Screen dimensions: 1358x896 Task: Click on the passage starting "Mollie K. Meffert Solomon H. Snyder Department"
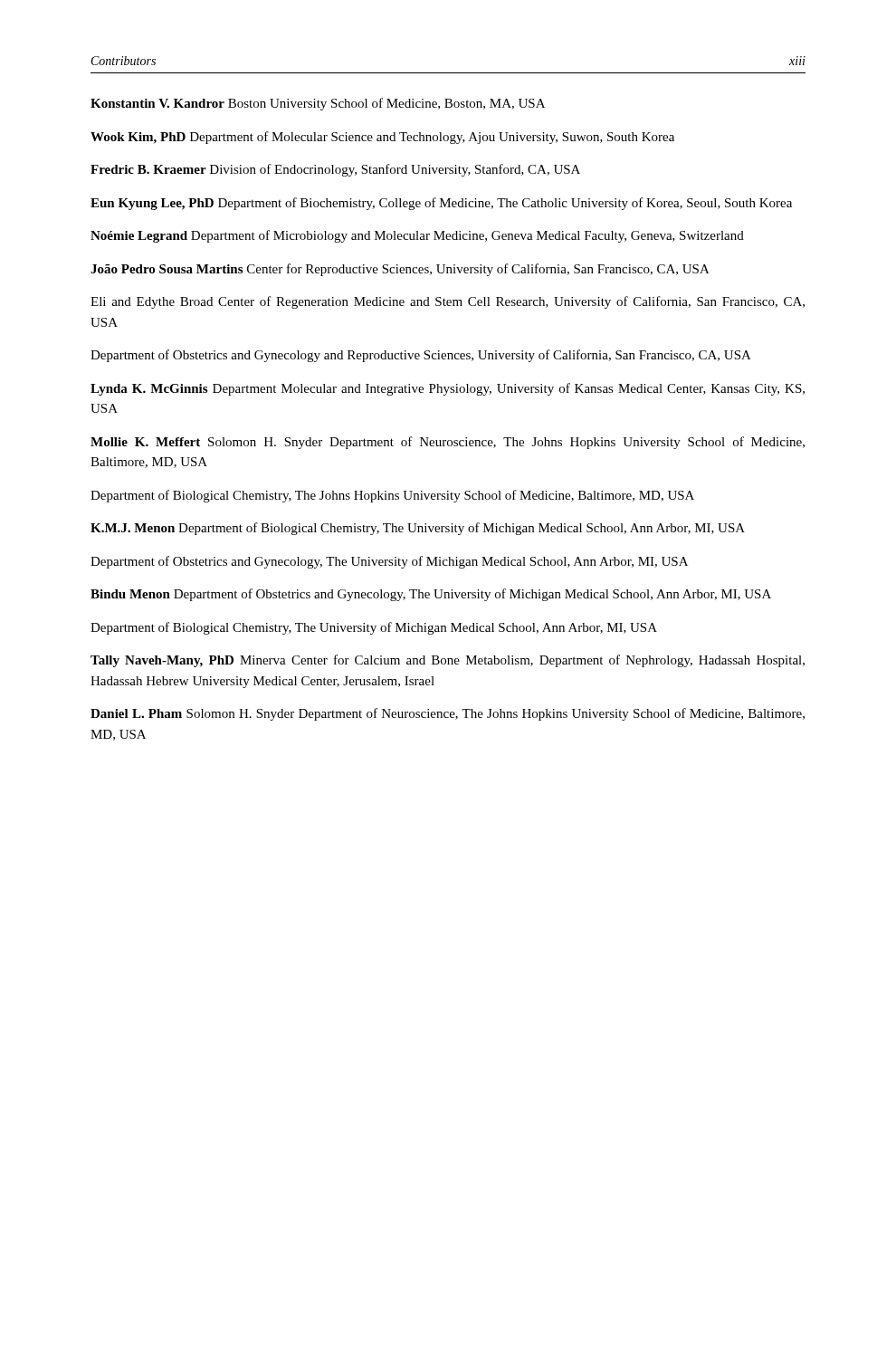pos(448,452)
